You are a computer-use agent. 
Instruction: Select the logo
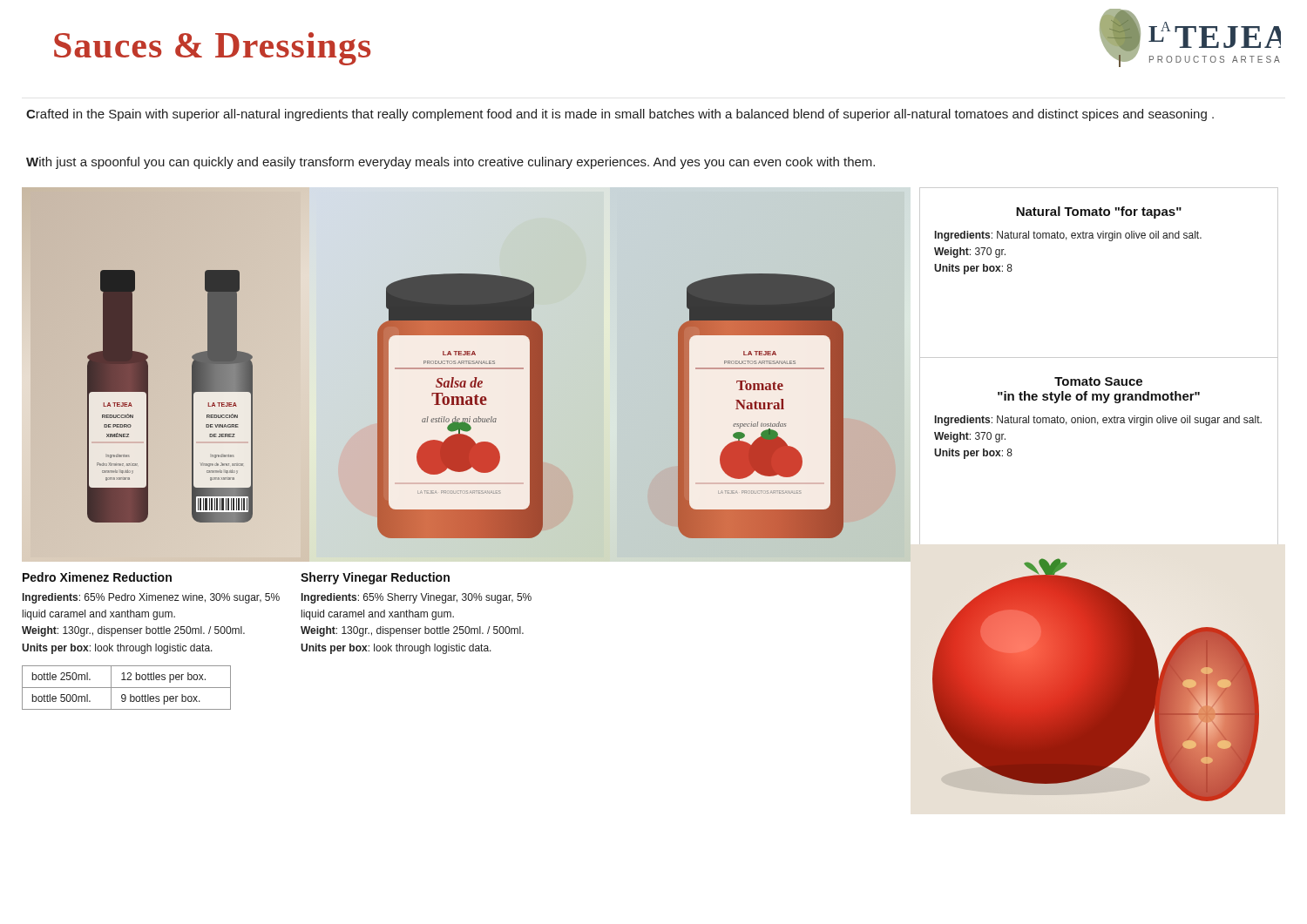tap(1185, 45)
